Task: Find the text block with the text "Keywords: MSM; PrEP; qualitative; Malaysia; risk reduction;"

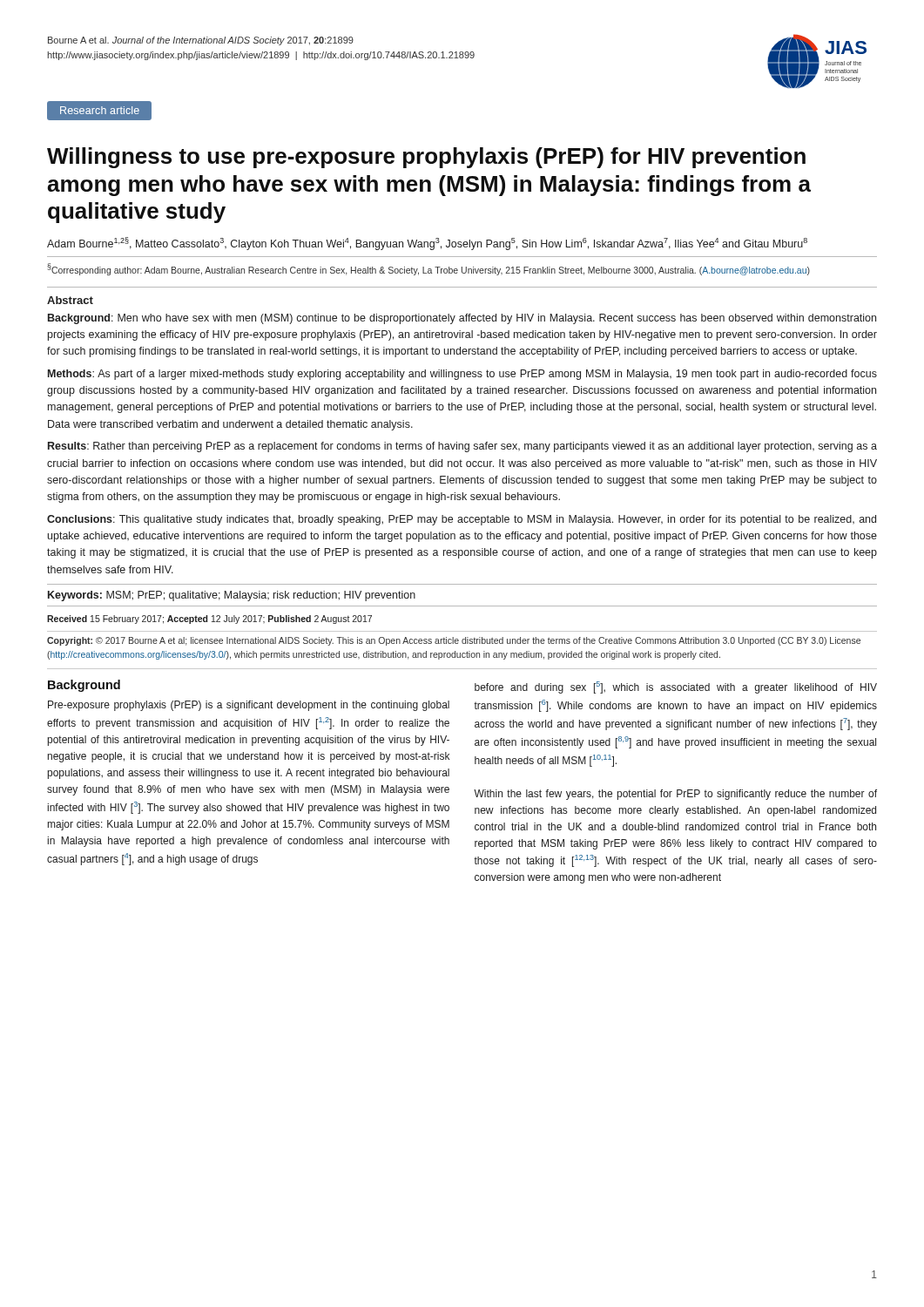Action: coord(231,595)
